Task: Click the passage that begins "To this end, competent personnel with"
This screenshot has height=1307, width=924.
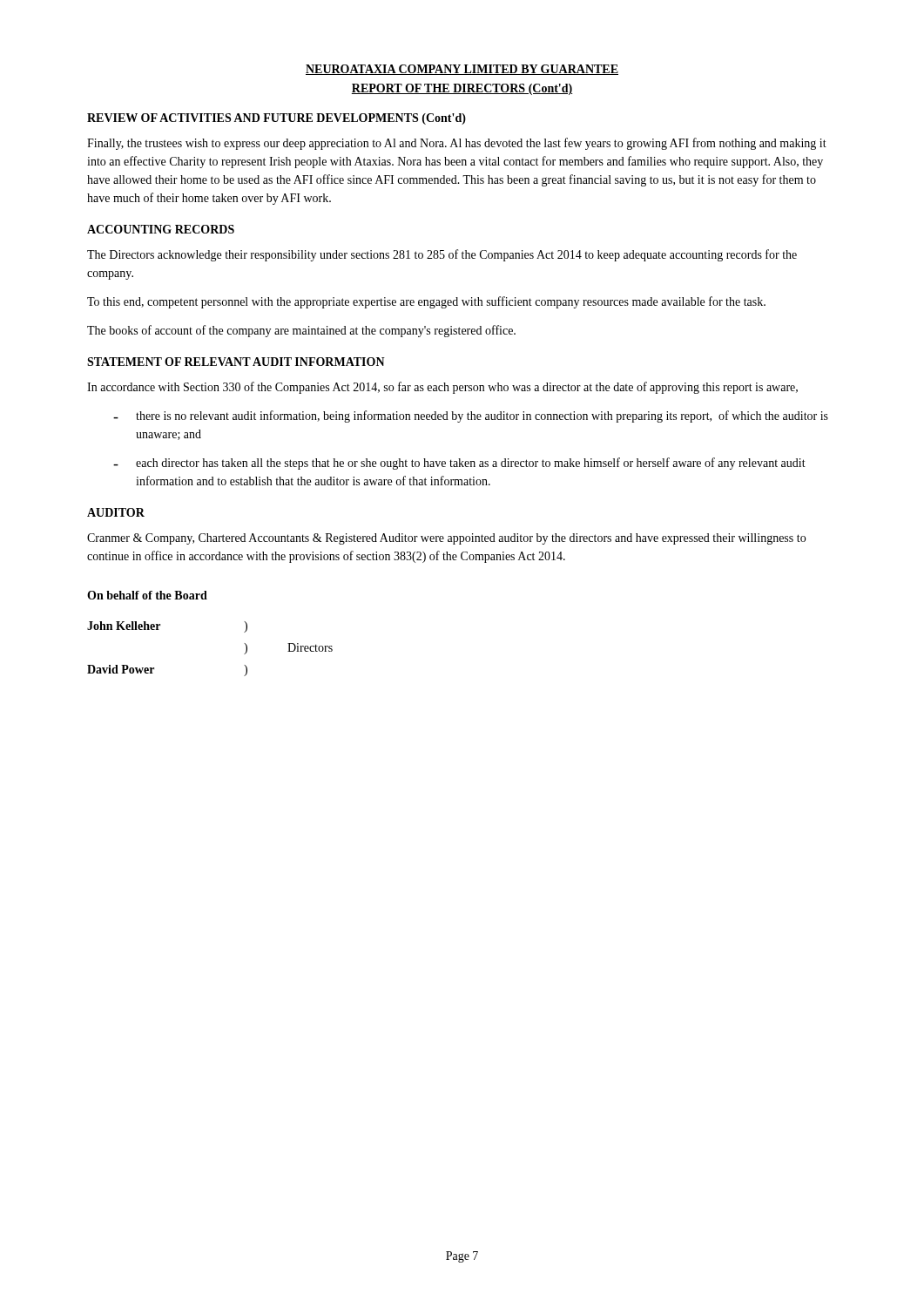Action: 462,302
